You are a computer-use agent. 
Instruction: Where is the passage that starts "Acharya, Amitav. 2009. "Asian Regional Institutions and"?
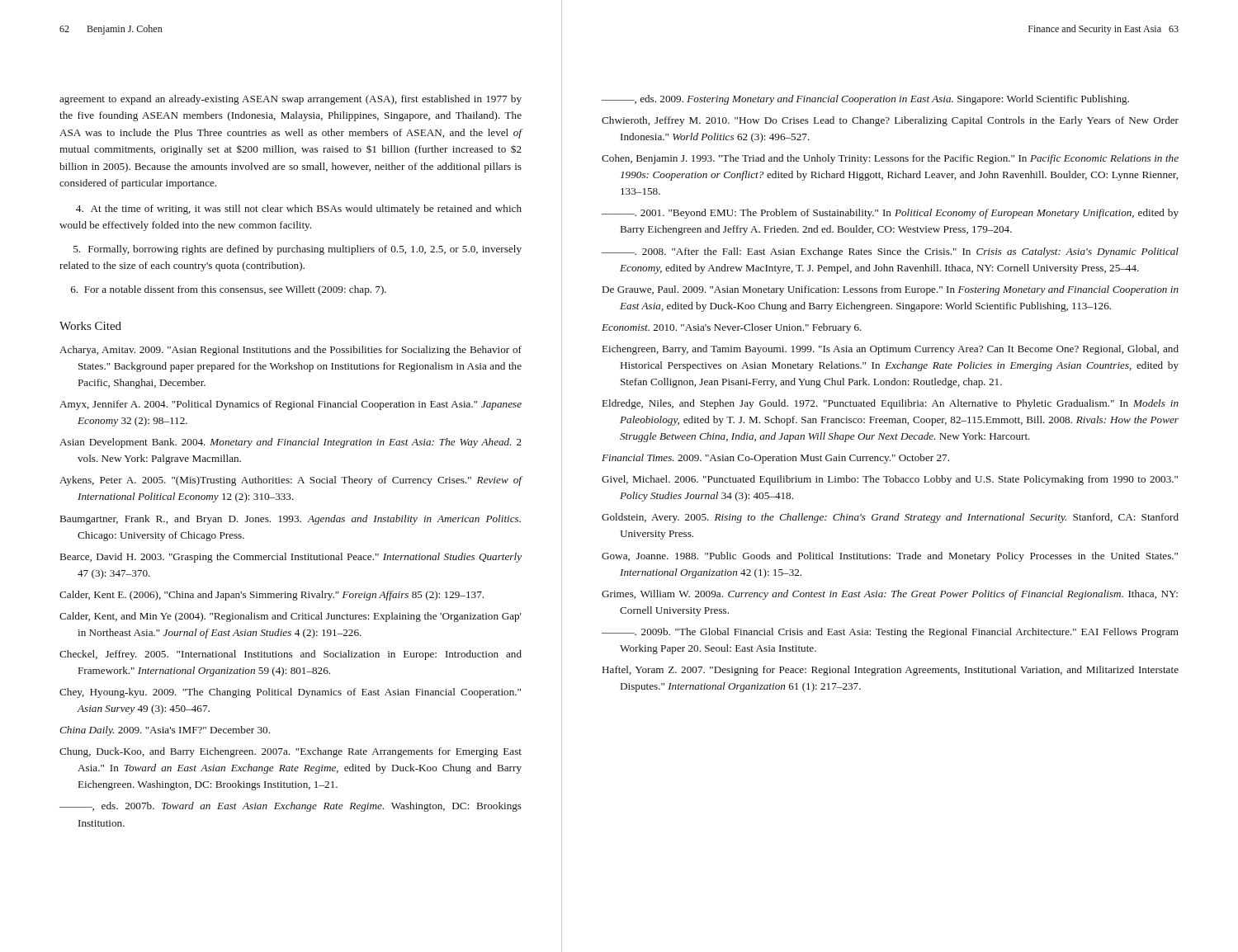point(290,366)
